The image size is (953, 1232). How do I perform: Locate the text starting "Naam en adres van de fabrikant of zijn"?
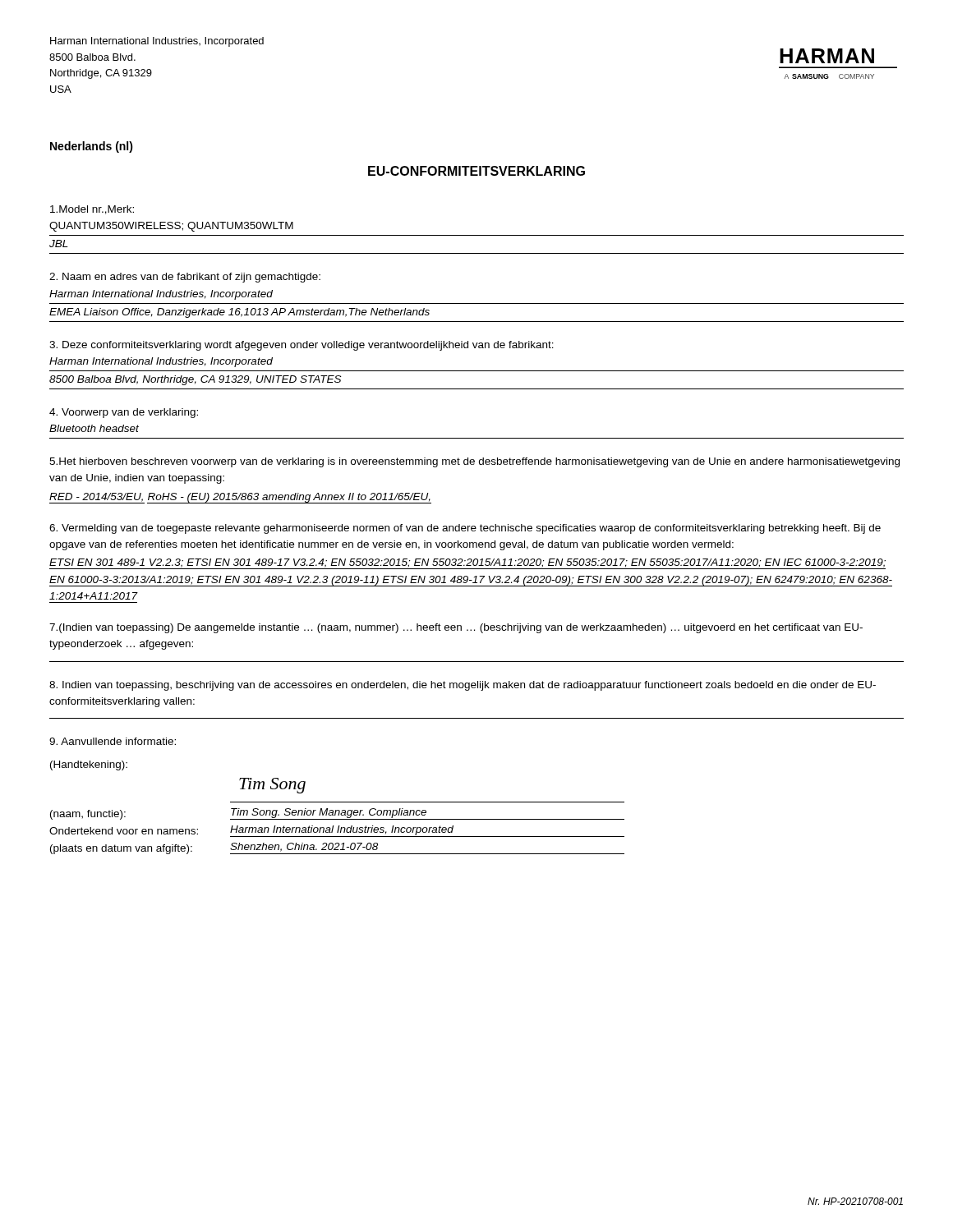tap(476, 295)
